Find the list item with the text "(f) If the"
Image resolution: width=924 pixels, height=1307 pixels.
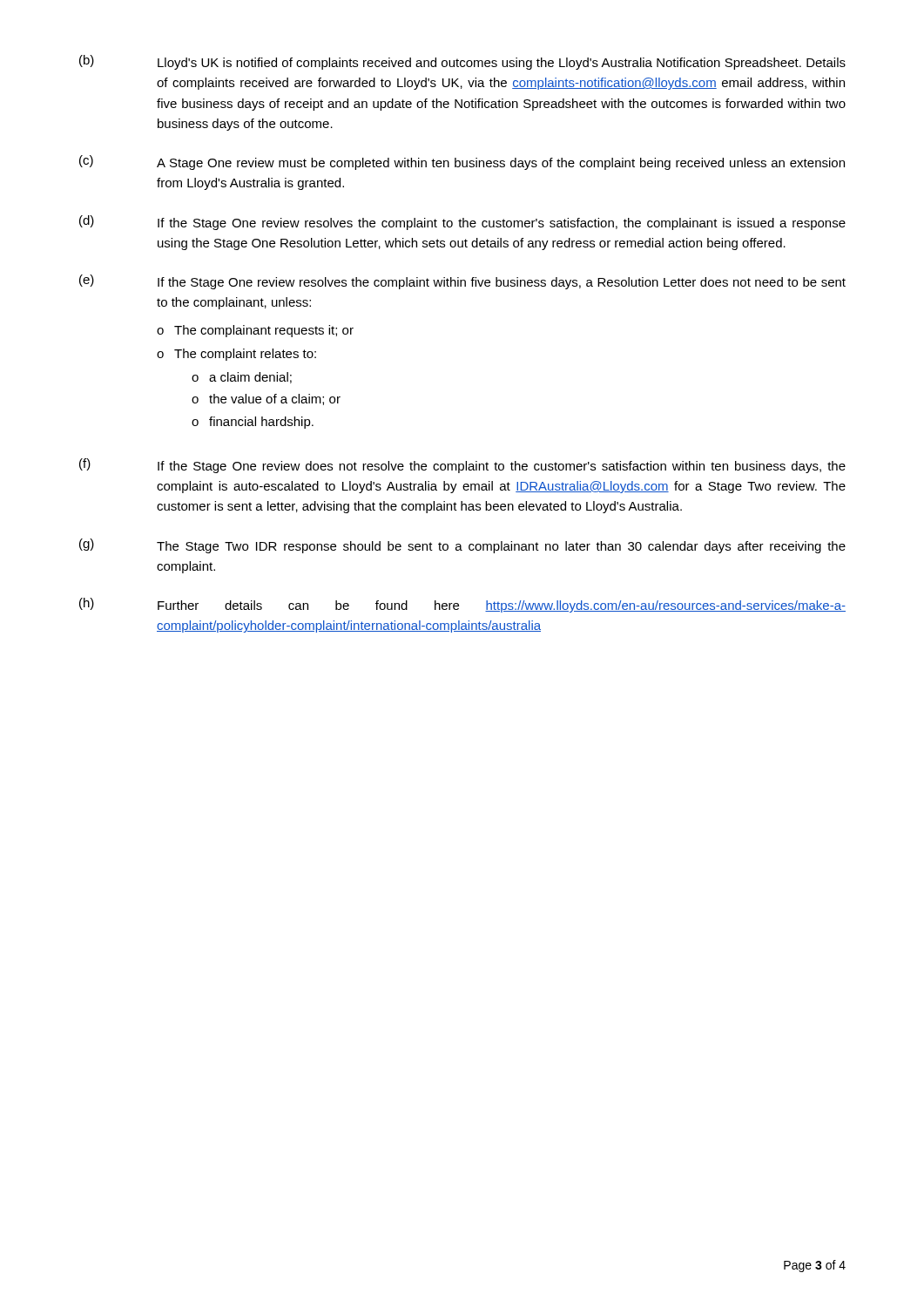point(462,486)
